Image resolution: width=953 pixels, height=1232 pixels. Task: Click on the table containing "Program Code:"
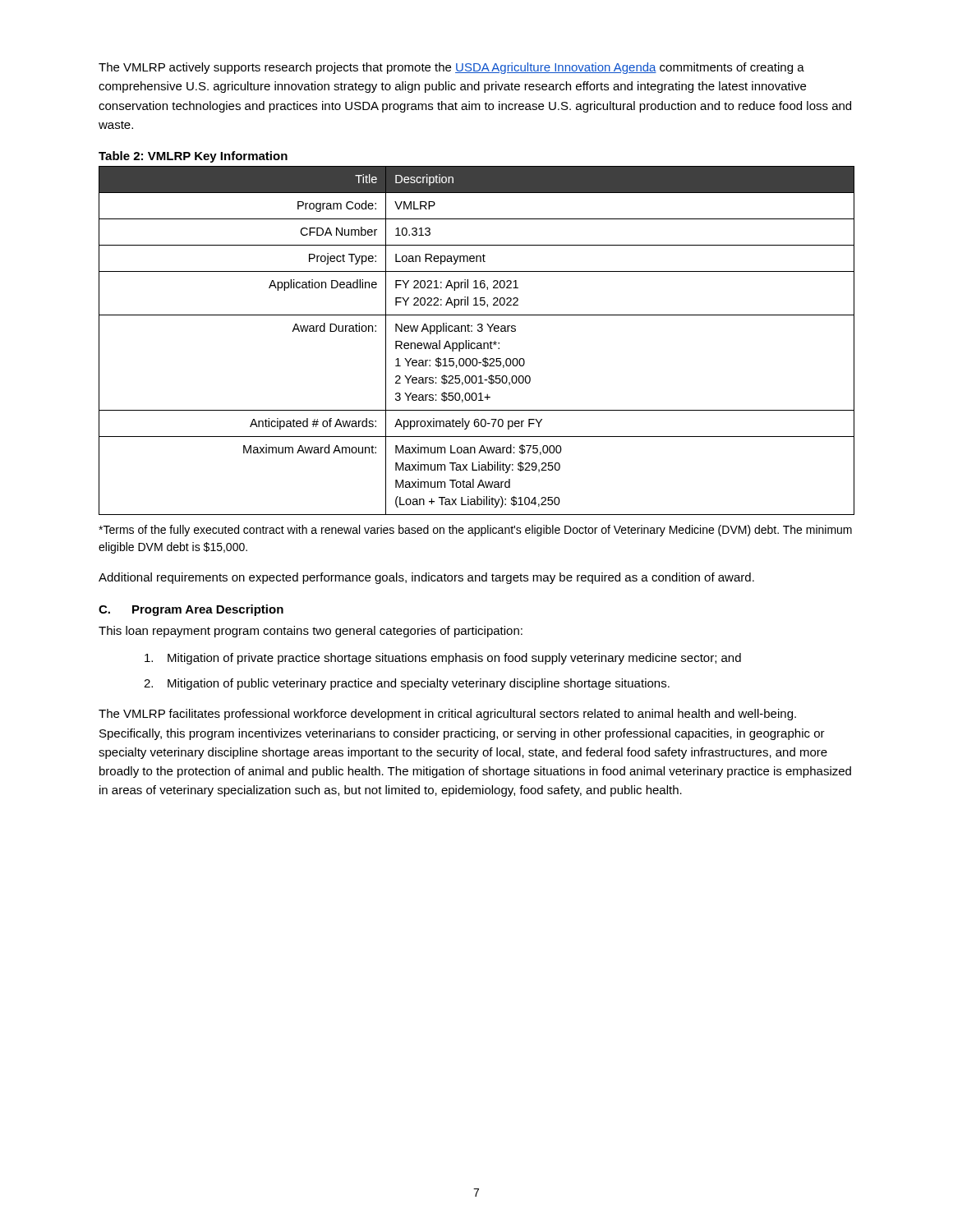point(476,341)
